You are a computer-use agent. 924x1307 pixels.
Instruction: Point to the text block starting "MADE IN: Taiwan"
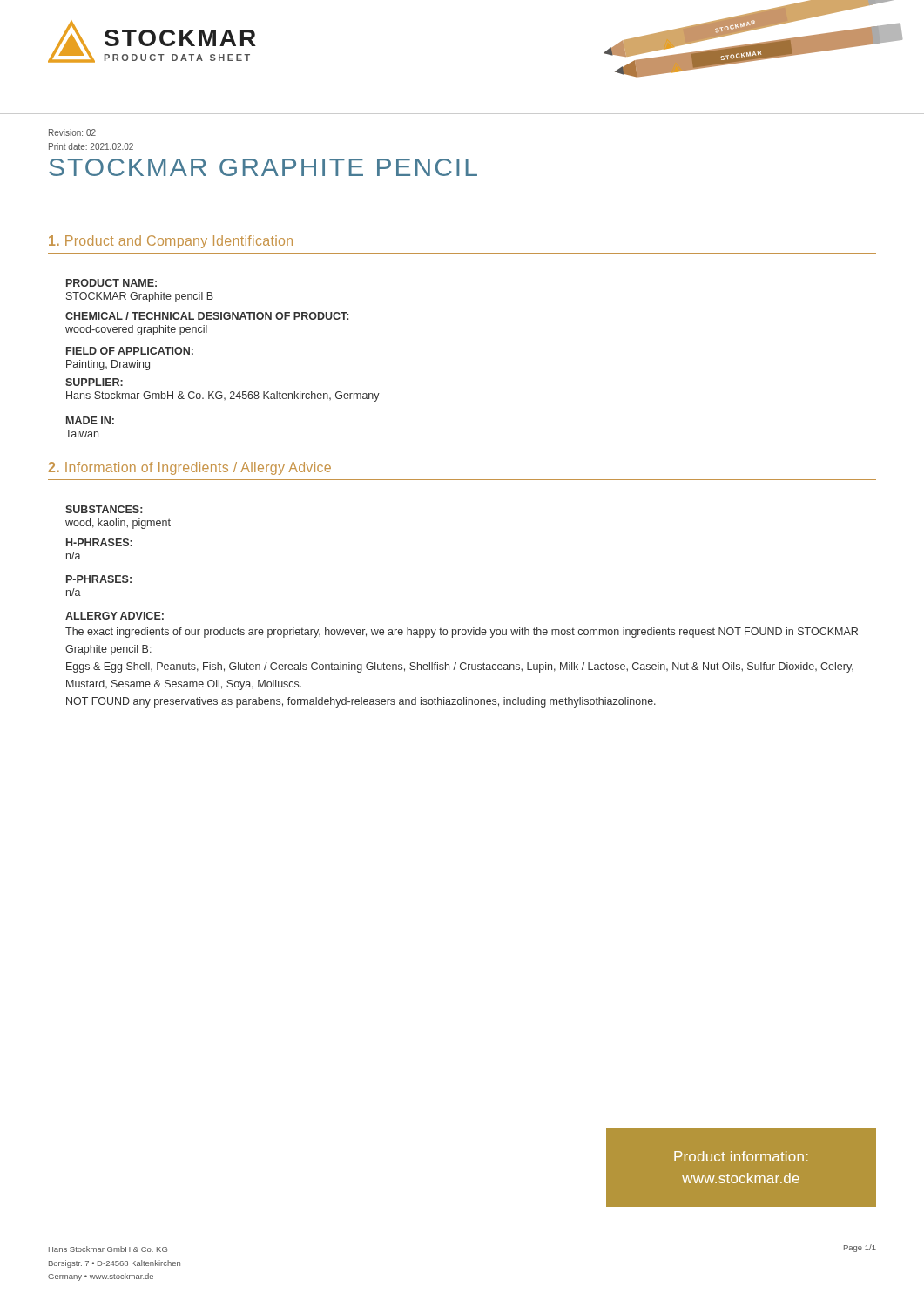pyautogui.click(x=90, y=420)
